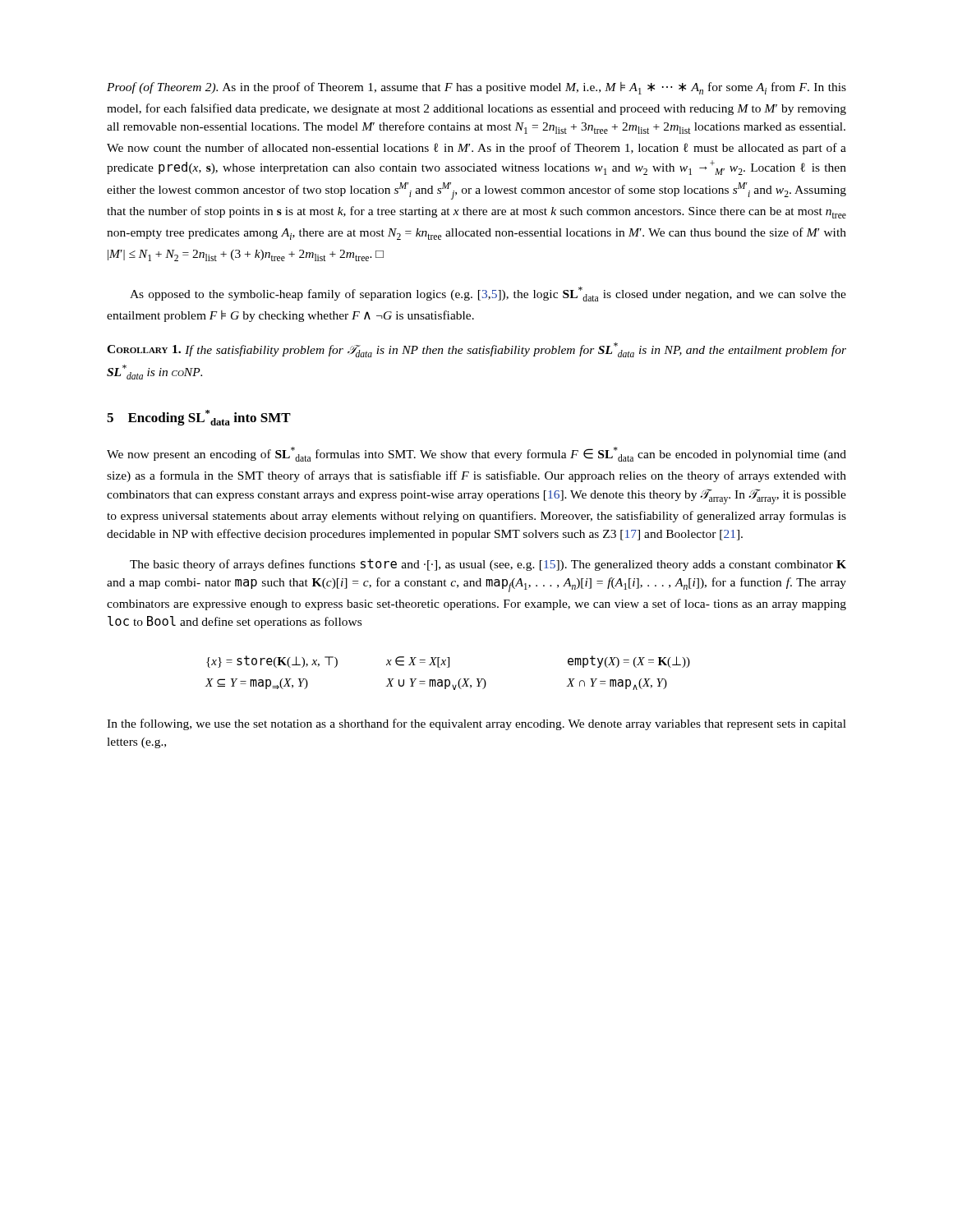Select the text block that reads "As opposed to the symbolic-heap family of"
This screenshot has height=1232, width=953.
(x=476, y=304)
